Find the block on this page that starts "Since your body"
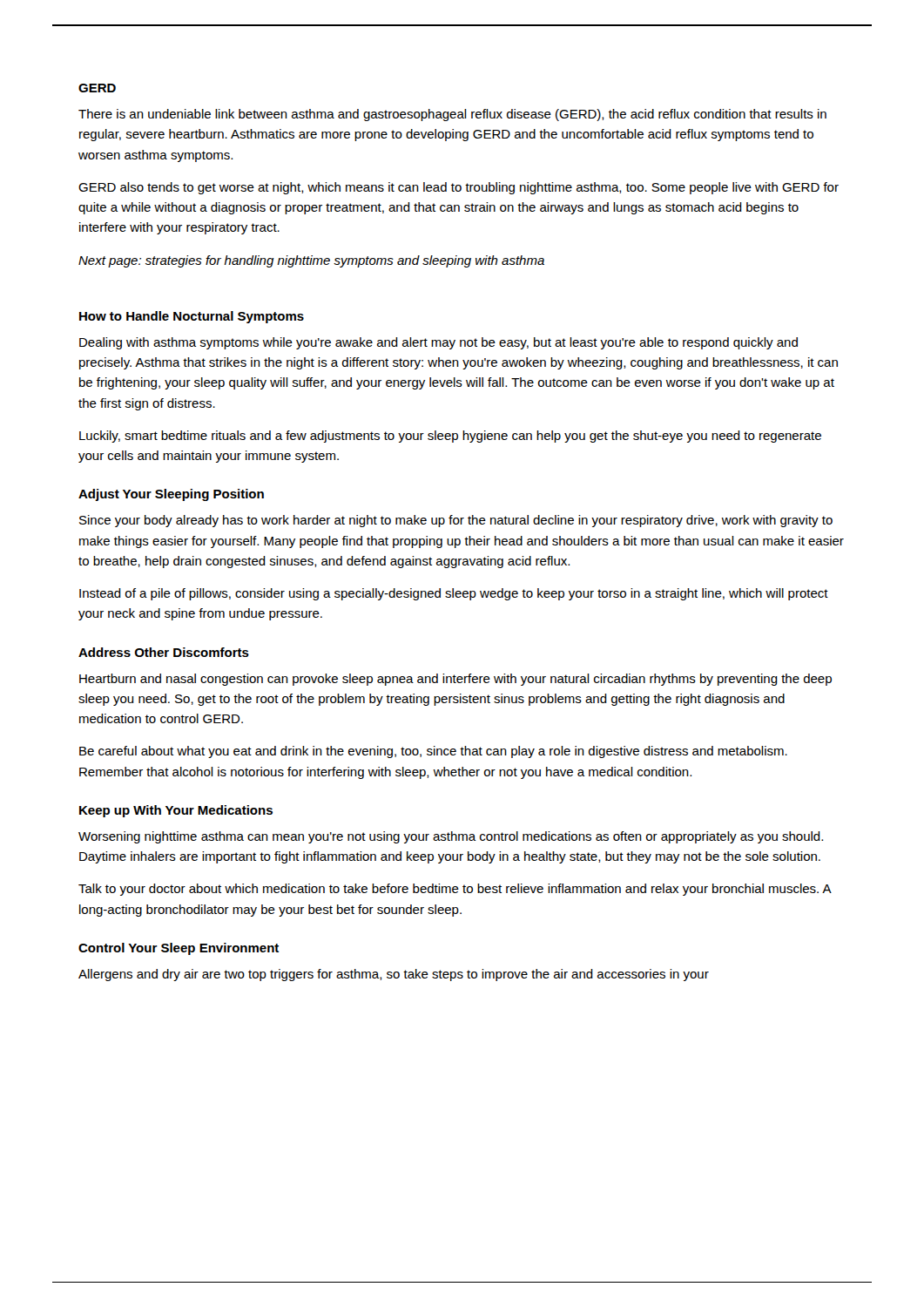Screen dimensions: 1307x924 click(x=461, y=540)
